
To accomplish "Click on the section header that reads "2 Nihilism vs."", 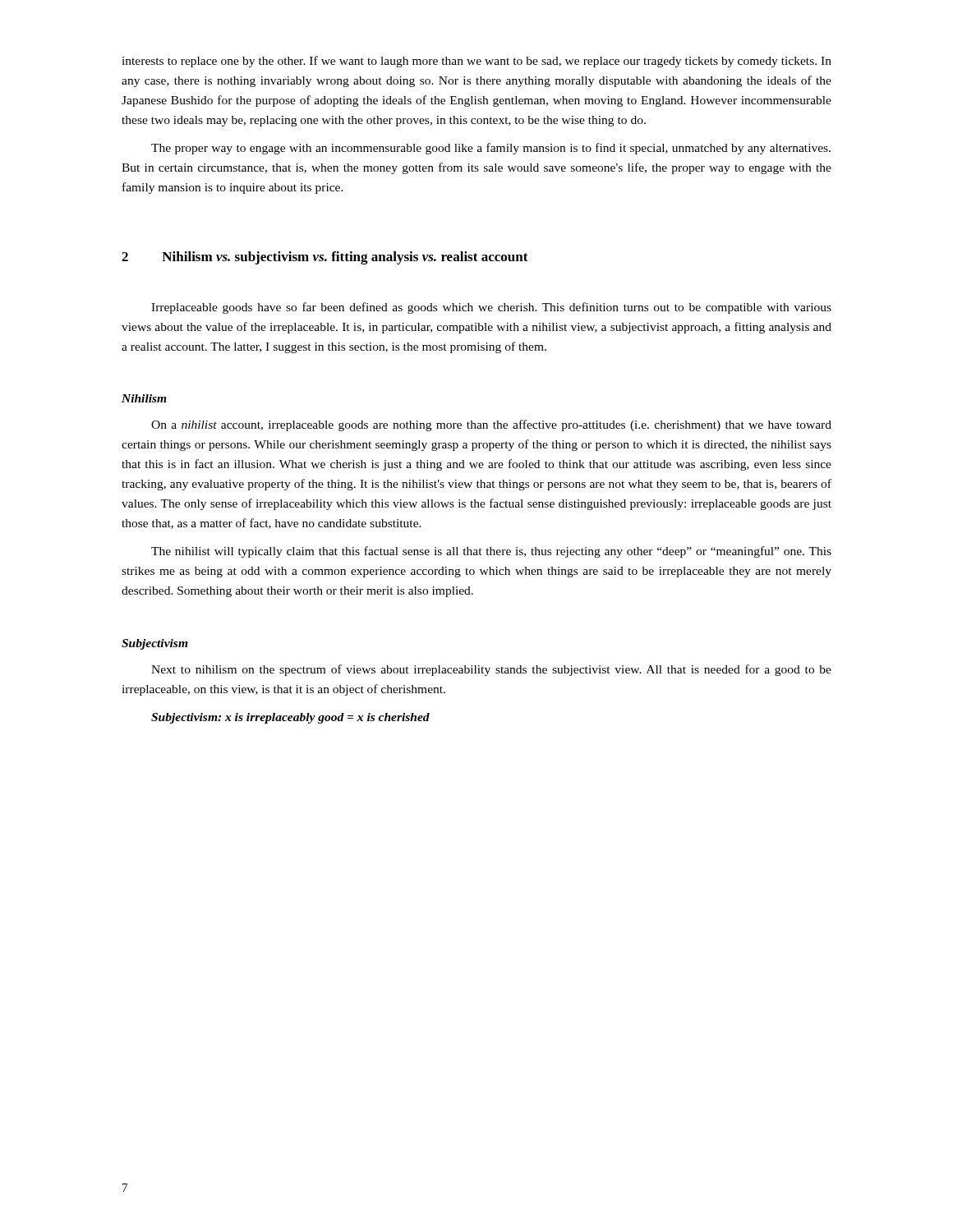I will coord(325,257).
